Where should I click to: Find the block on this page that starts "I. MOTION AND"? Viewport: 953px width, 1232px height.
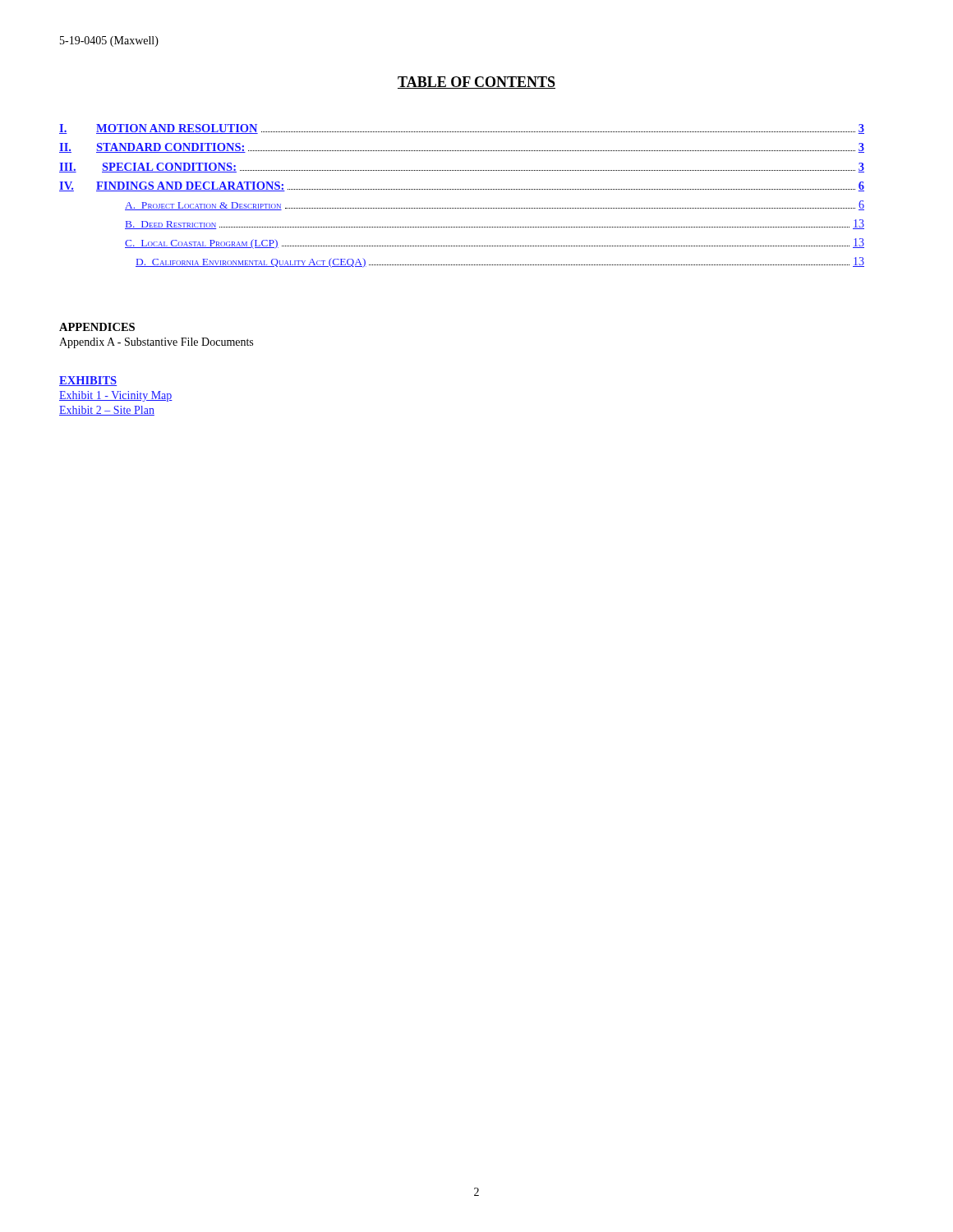[x=462, y=127]
